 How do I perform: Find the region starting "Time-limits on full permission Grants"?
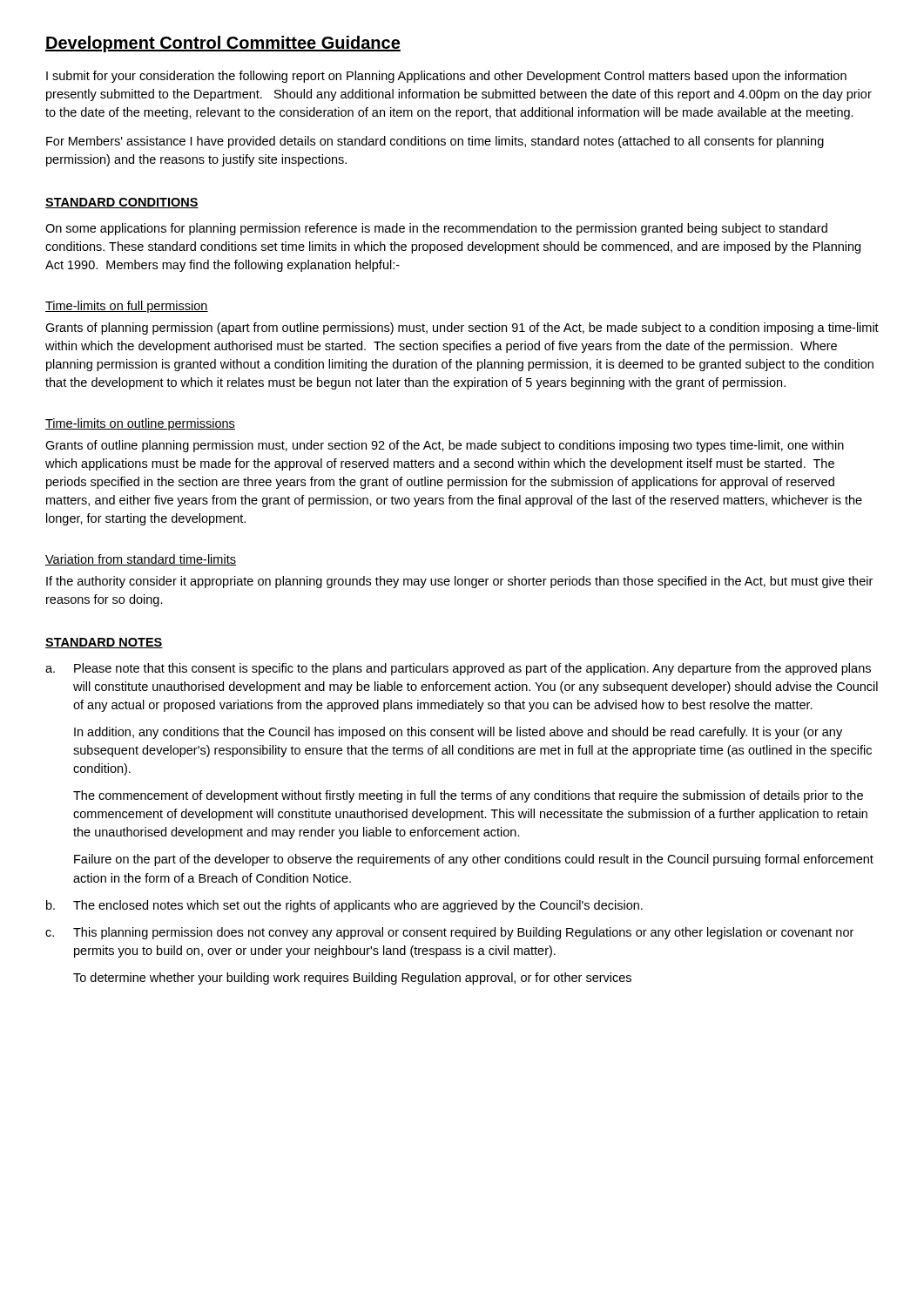(x=462, y=343)
